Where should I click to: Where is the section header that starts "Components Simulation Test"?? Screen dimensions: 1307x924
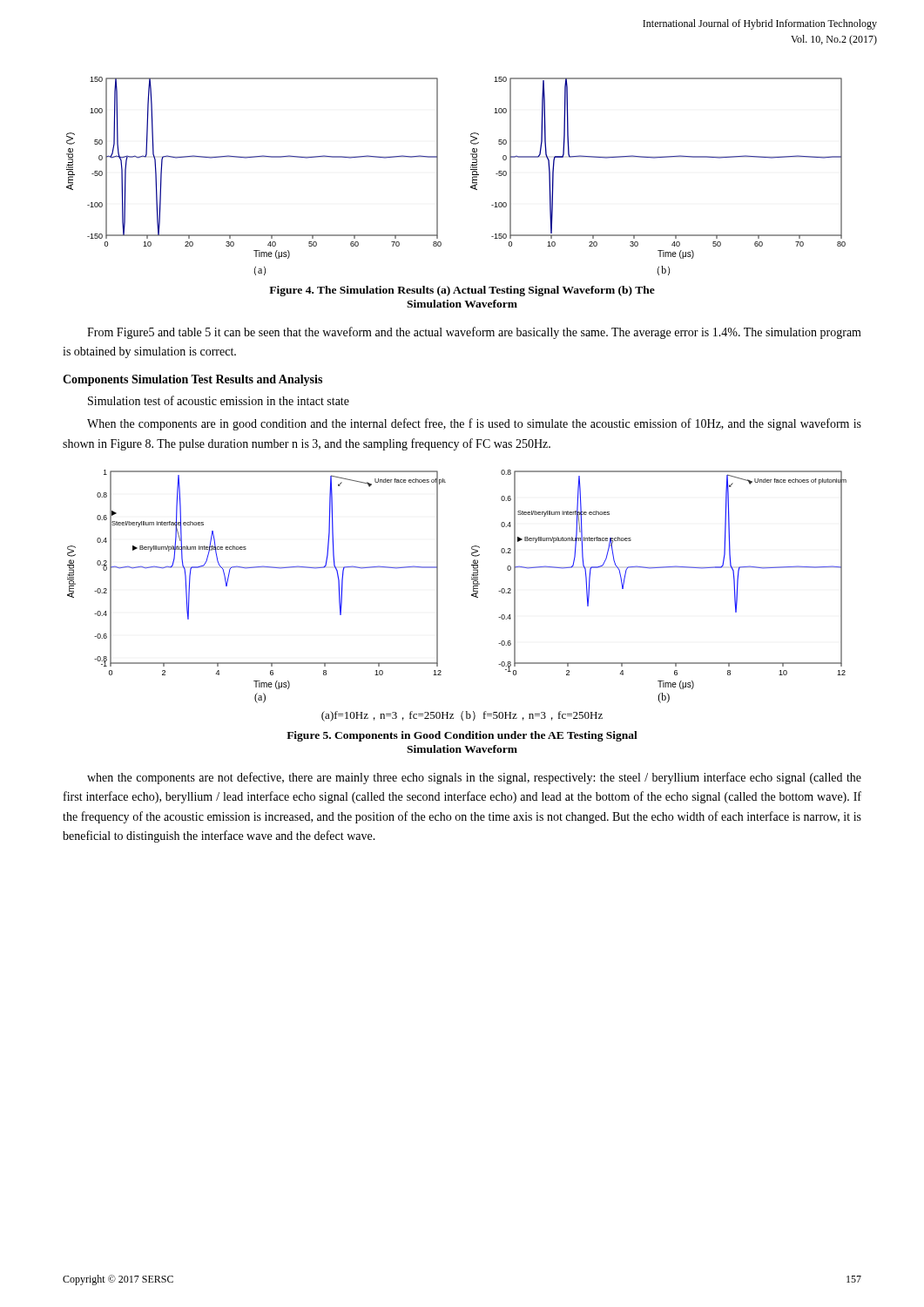(193, 379)
